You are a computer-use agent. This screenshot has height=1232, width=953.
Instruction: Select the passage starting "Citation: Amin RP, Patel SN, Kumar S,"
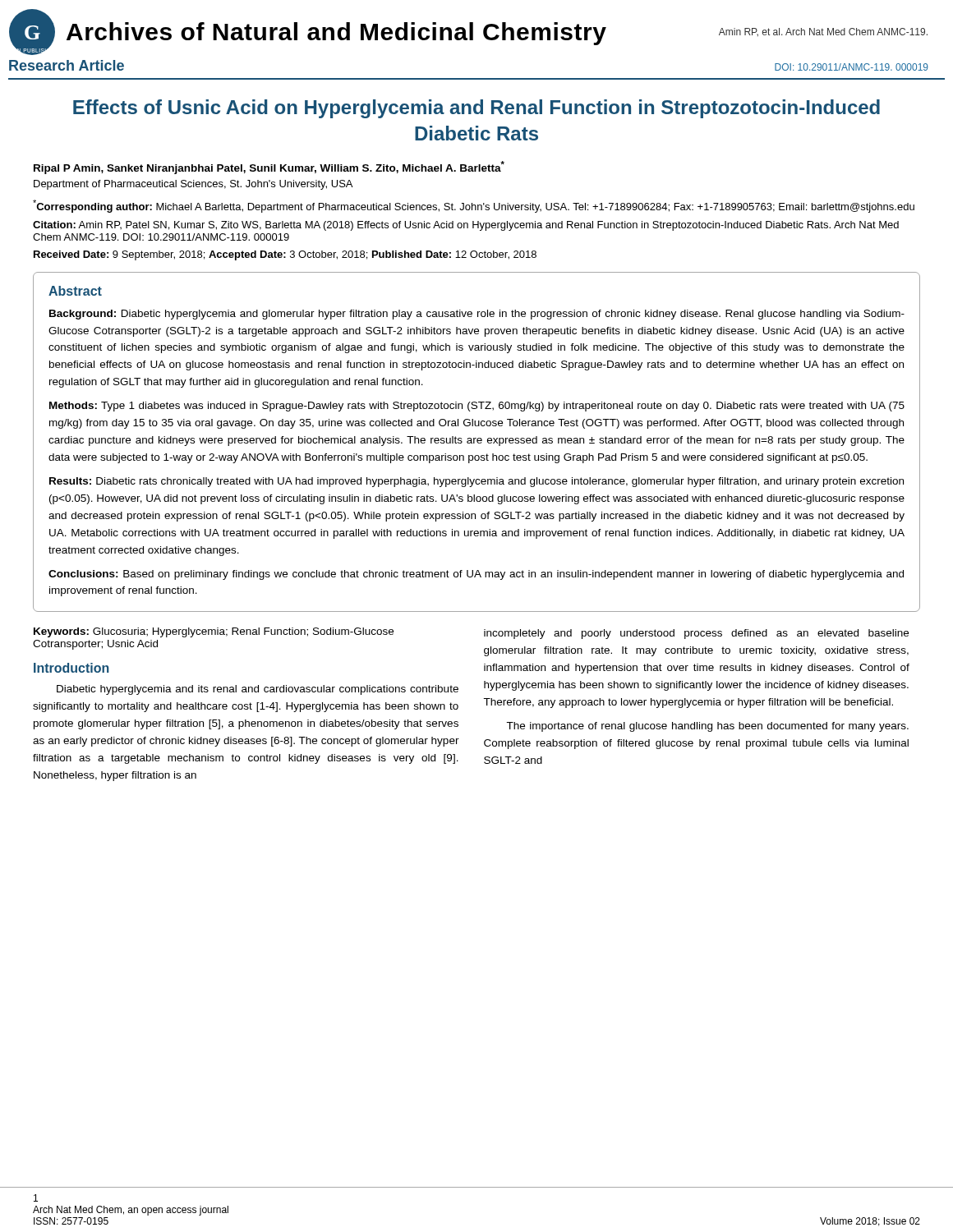click(466, 231)
